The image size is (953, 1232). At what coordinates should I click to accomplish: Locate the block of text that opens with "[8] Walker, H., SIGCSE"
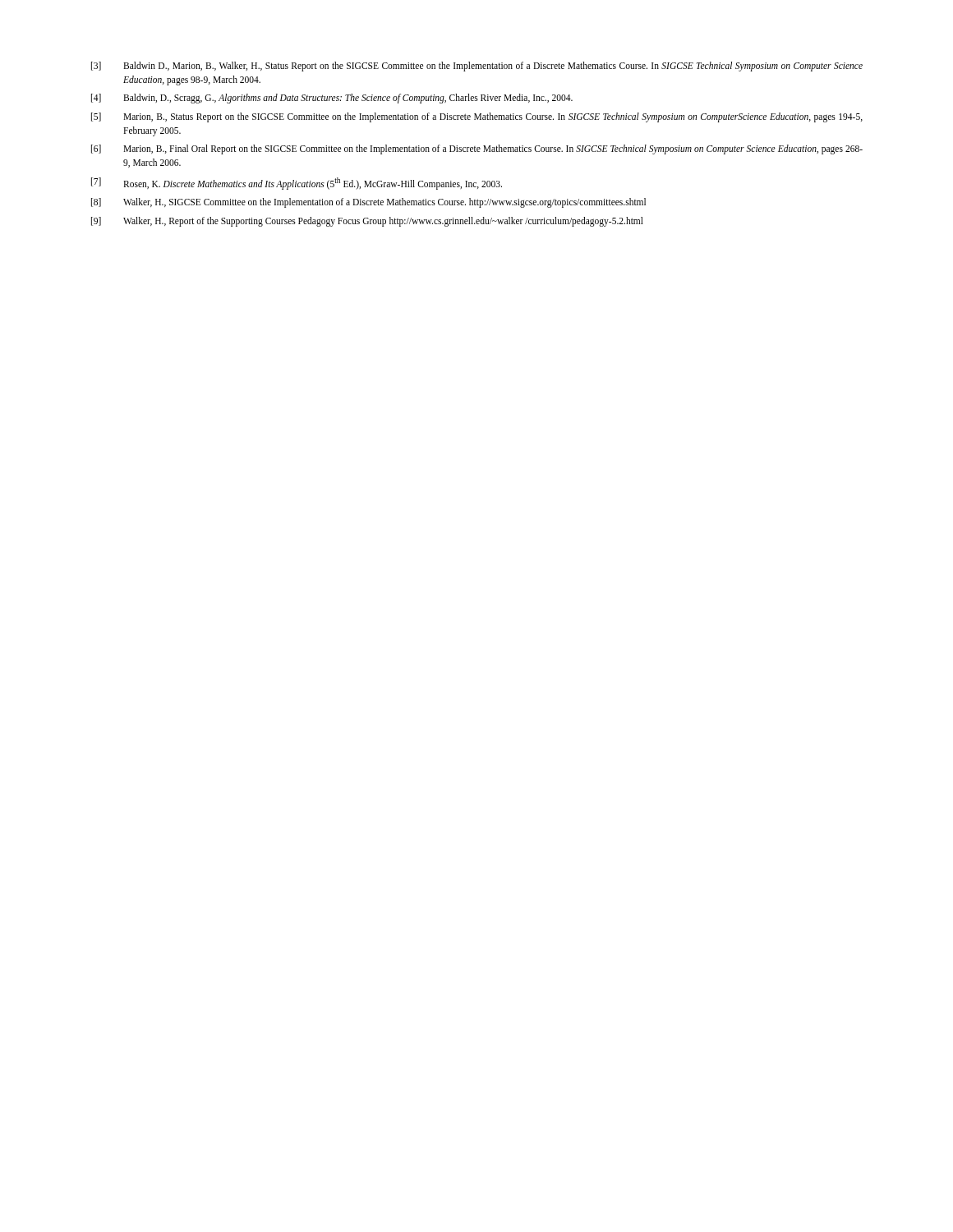[x=476, y=202]
